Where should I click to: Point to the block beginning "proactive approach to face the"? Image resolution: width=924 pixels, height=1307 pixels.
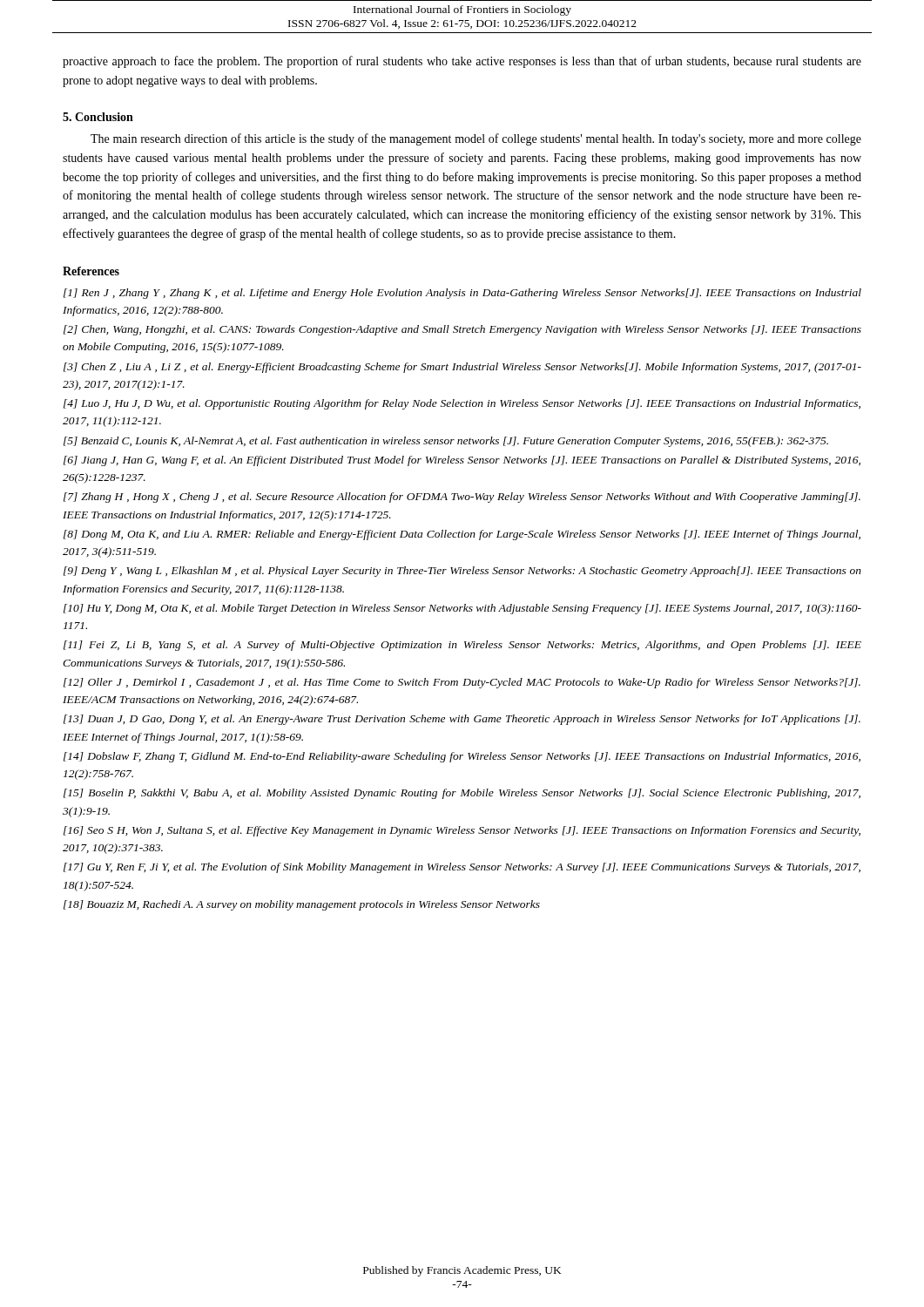click(x=462, y=71)
